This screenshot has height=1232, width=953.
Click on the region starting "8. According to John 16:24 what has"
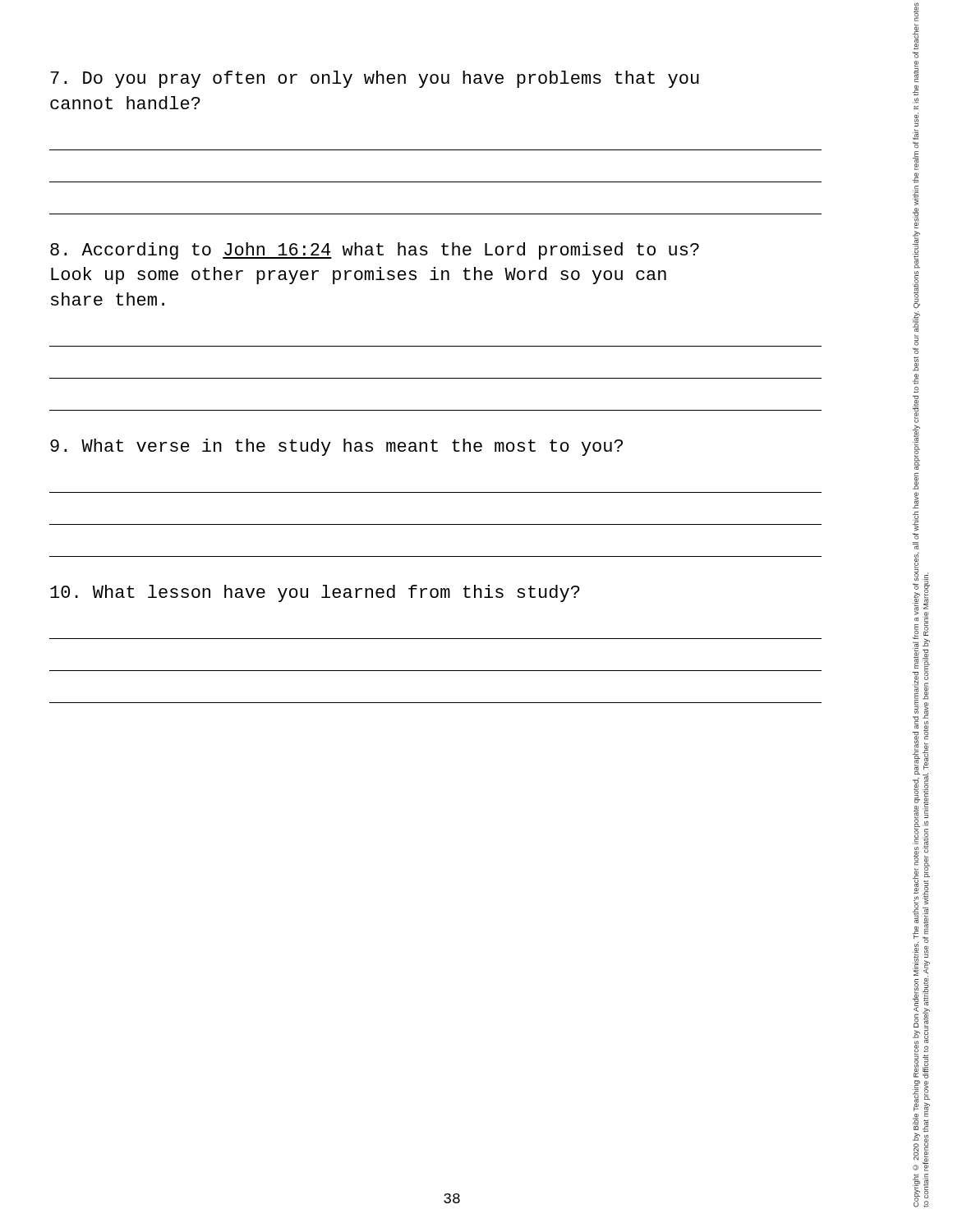[x=452, y=277]
